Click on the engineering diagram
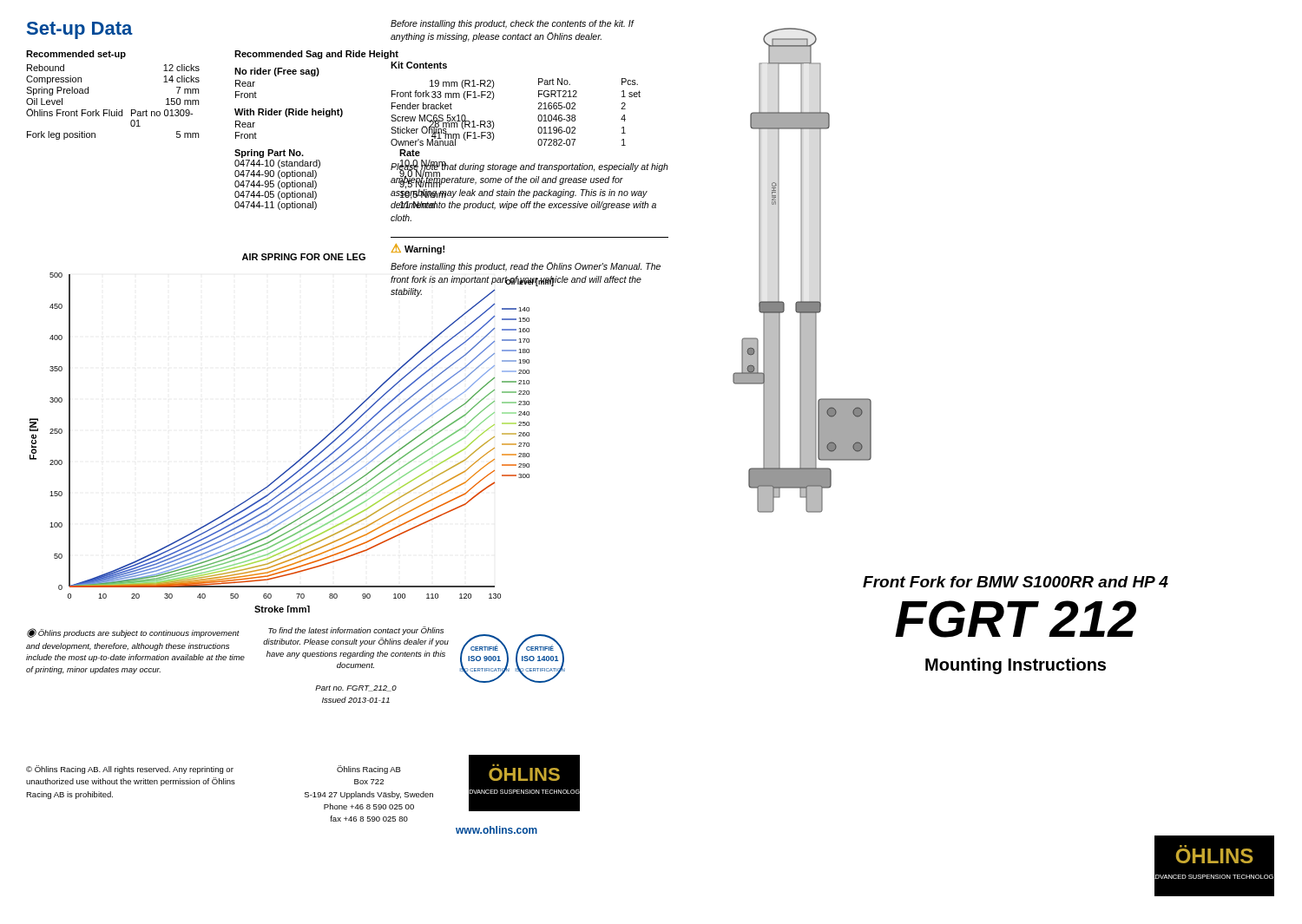The width and height of the screenshot is (1302, 924). 790,282
